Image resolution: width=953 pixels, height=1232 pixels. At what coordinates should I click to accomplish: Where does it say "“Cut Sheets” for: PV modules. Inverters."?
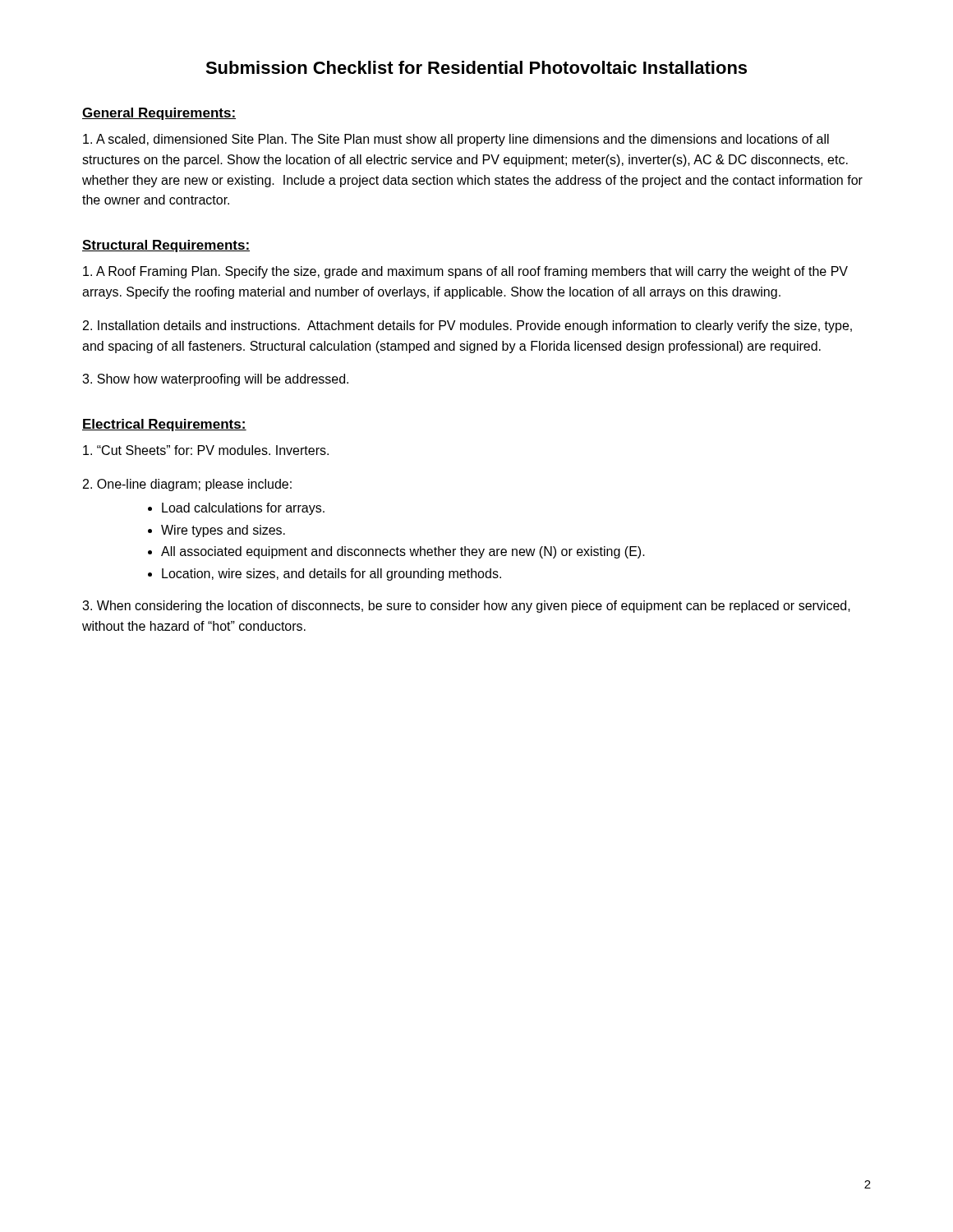pyautogui.click(x=206, y=451)
